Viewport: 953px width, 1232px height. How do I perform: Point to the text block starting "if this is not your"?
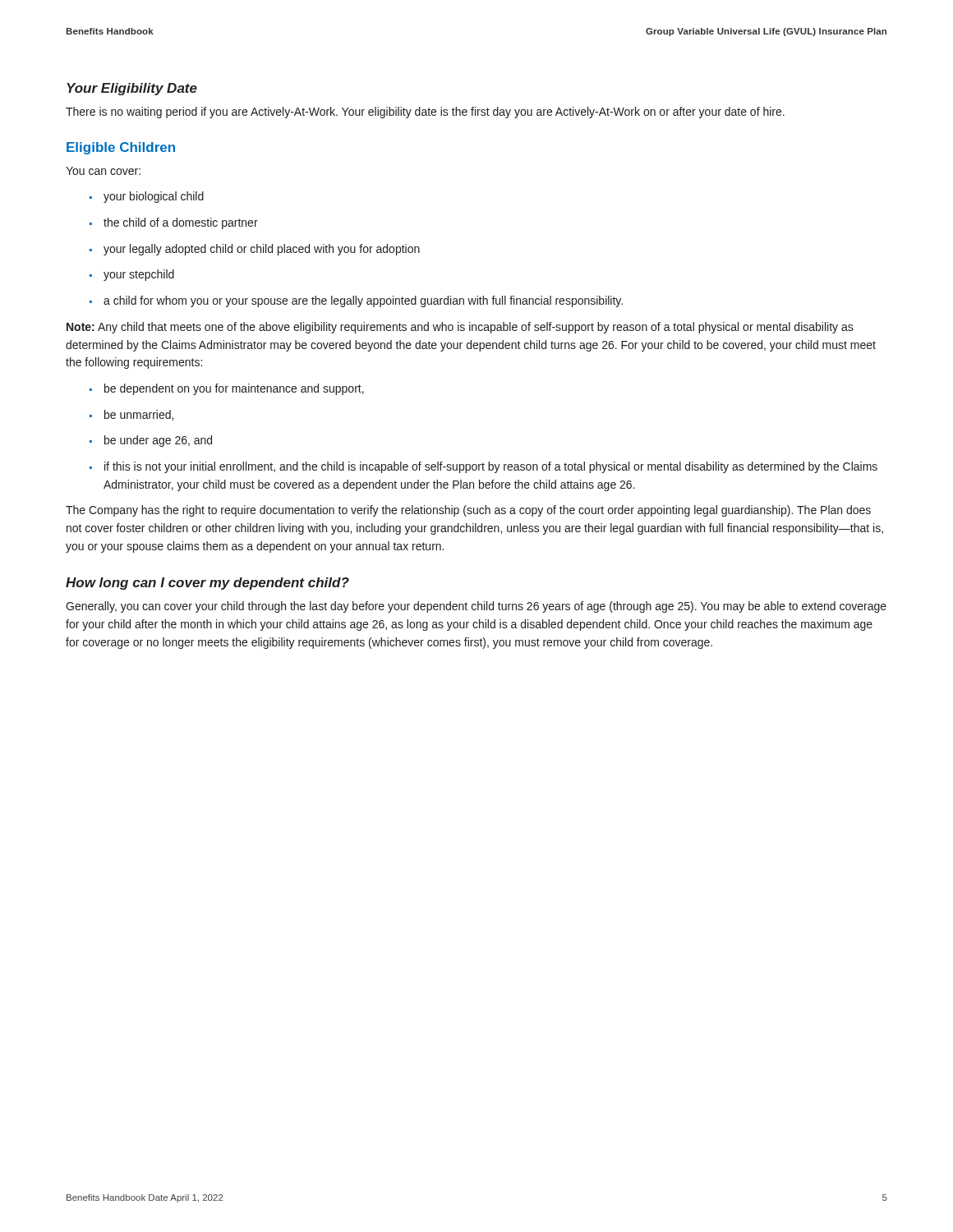tap(491, 475)
